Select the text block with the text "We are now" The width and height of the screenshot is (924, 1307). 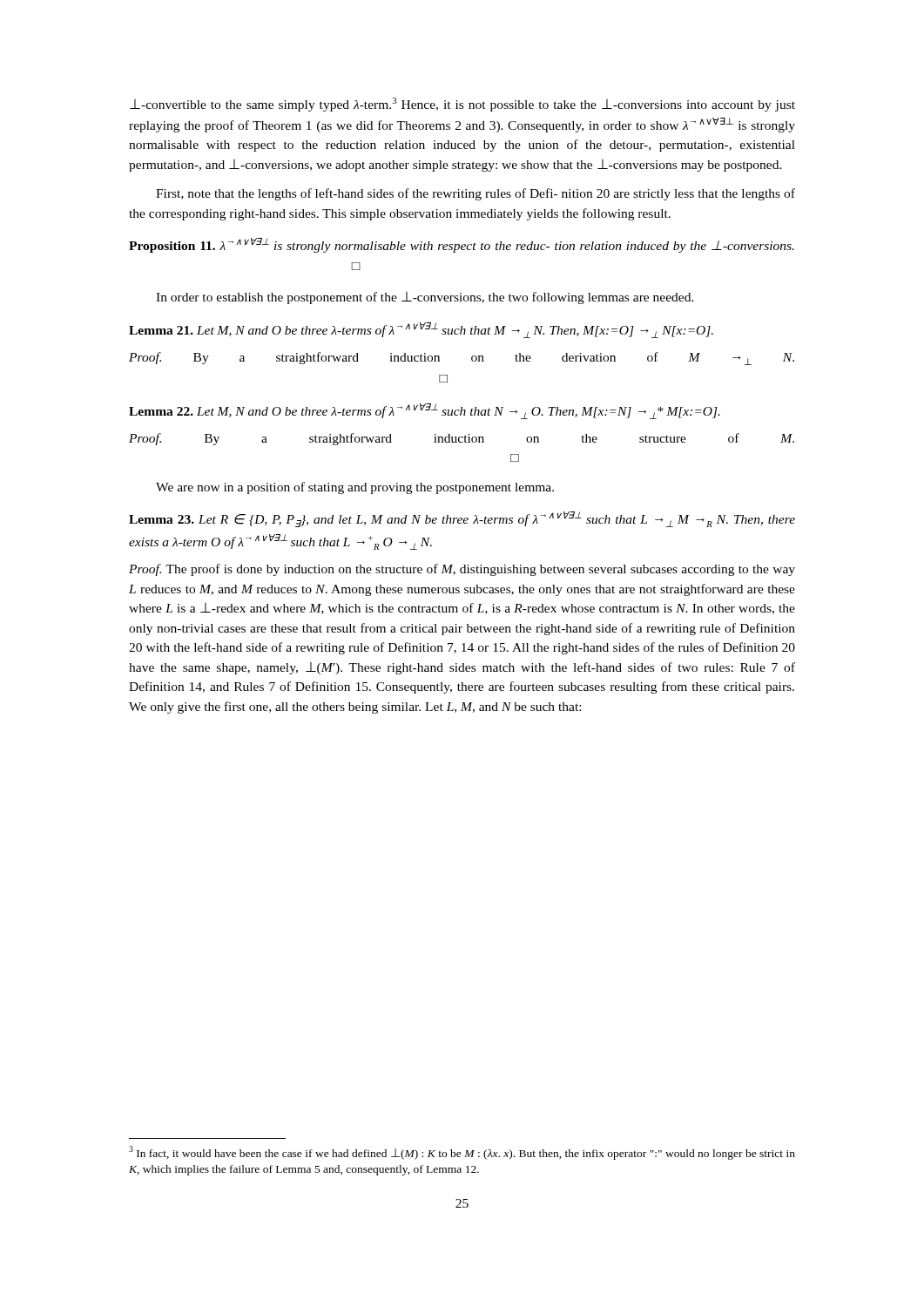tap(462, 487)
